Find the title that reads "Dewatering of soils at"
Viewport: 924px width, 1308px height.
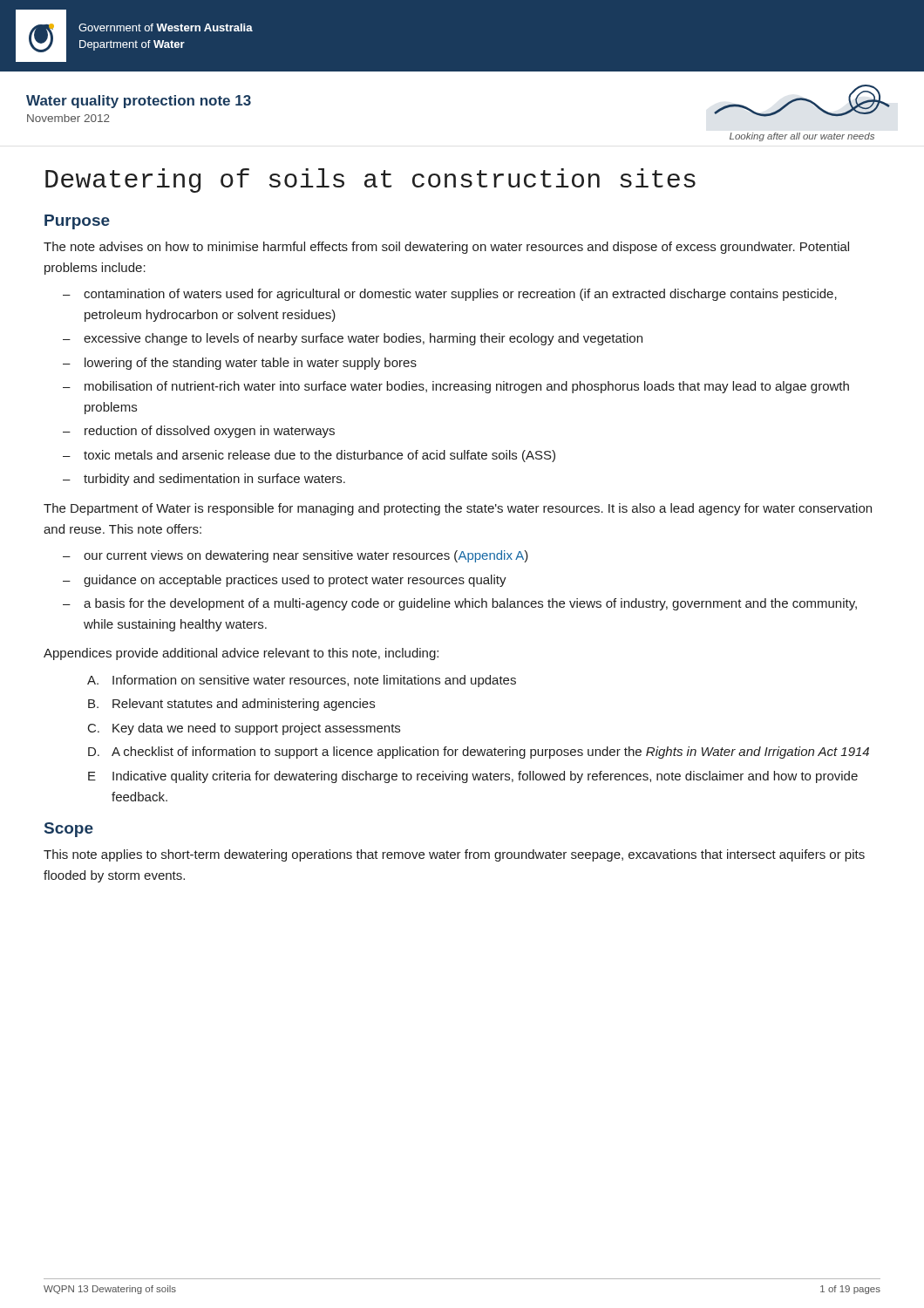(371, 181)
